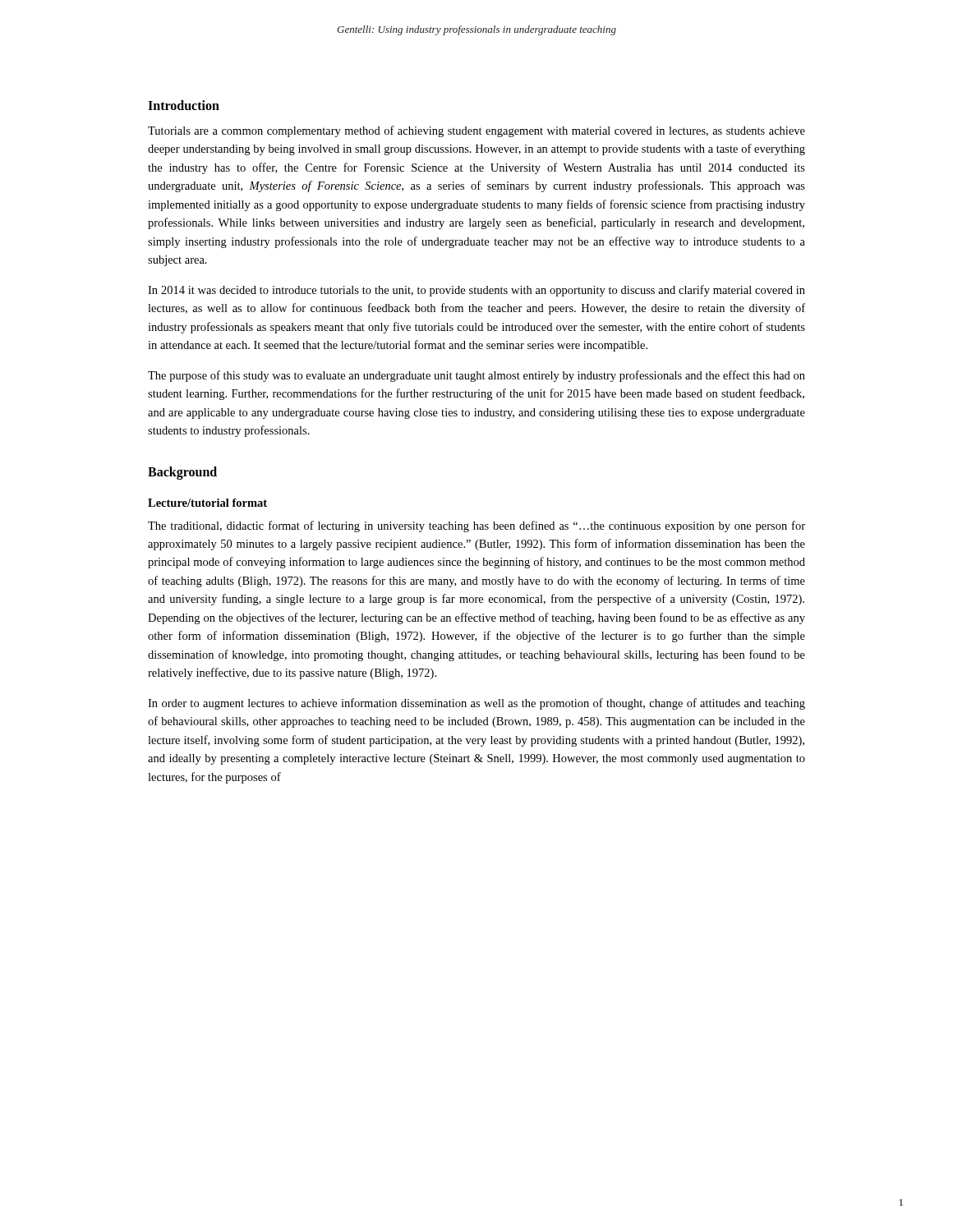Point to the block beginning "In 2014 it was decided to"
953x1232 pixels.
coord(476,317)
